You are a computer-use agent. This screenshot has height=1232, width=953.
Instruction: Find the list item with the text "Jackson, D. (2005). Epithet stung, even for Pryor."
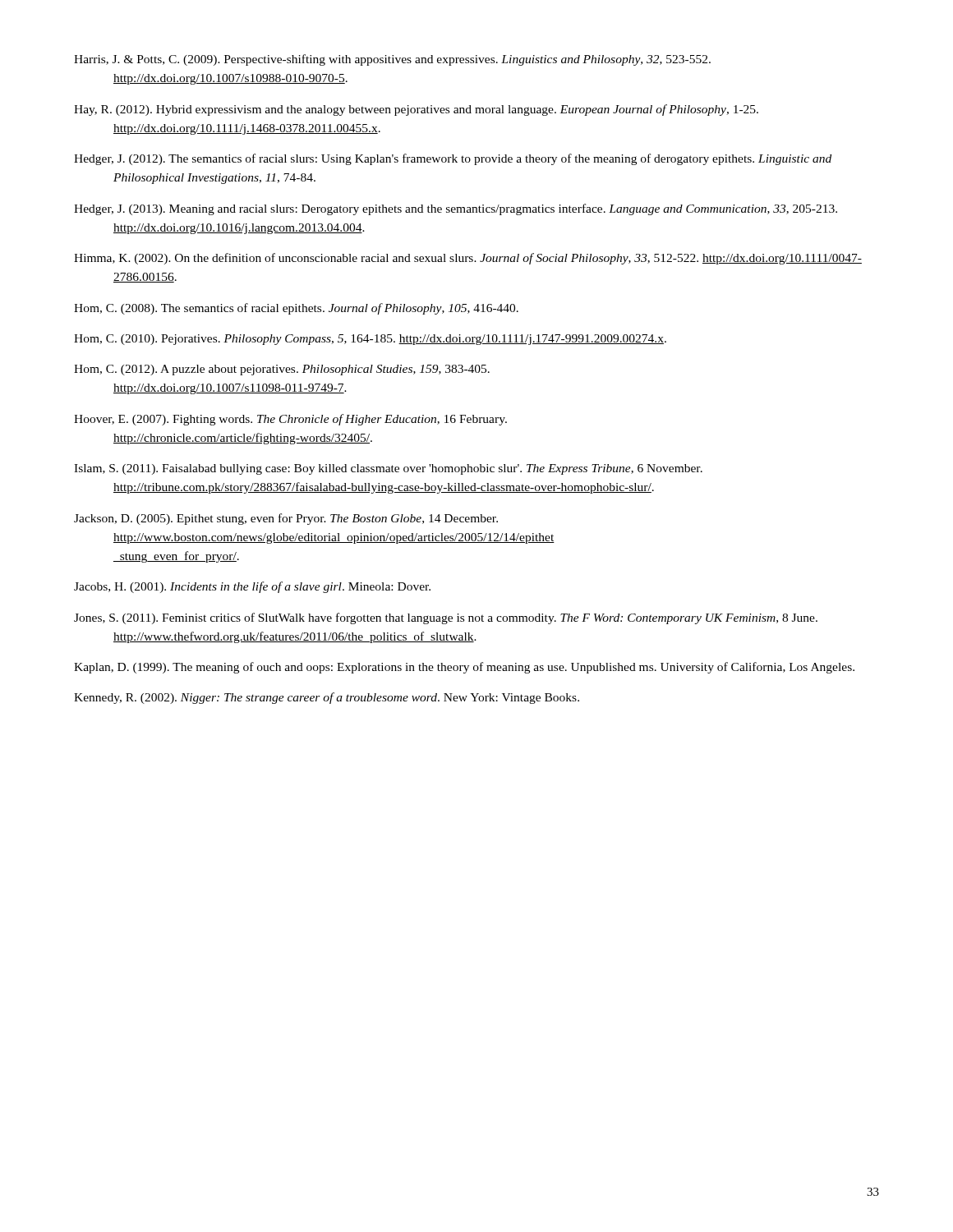314,537
